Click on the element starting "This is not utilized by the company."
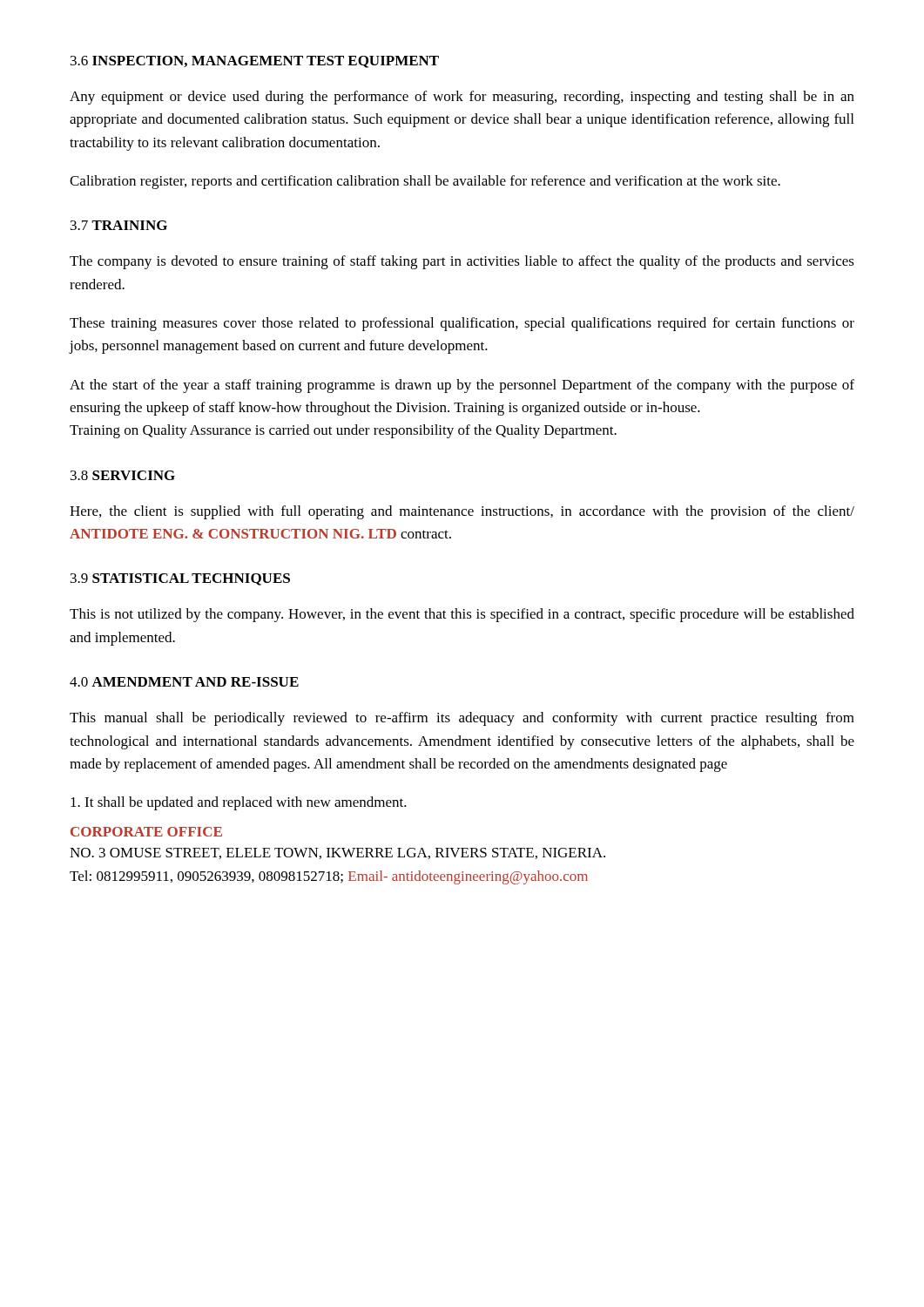 tap(462, 626)
